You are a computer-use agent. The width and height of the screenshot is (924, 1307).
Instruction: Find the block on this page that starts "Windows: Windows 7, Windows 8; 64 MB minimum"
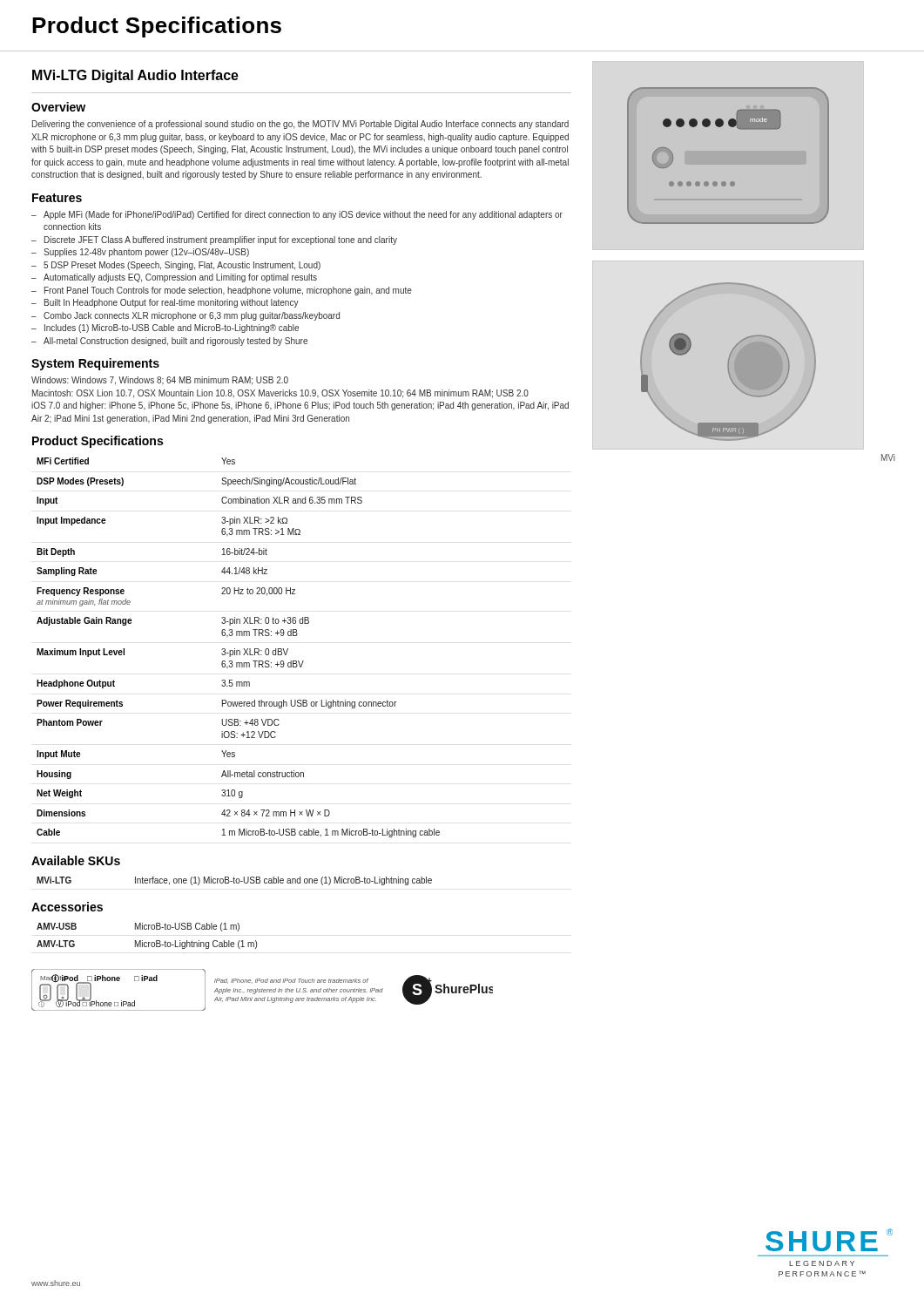pos(300,399)
